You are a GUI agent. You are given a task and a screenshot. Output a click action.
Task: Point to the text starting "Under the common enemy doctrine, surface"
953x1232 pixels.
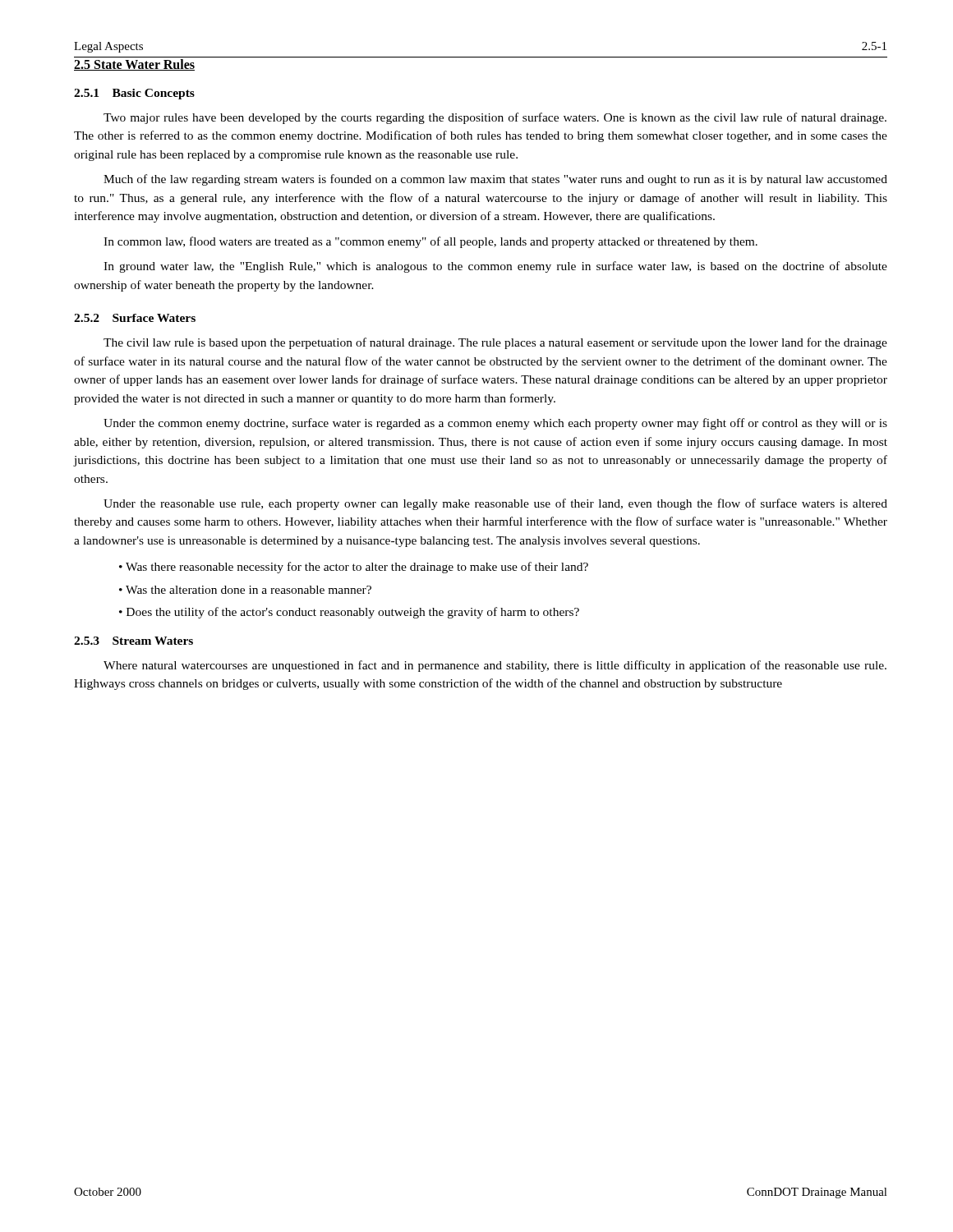pyautogui.click(x=481, y=451)
